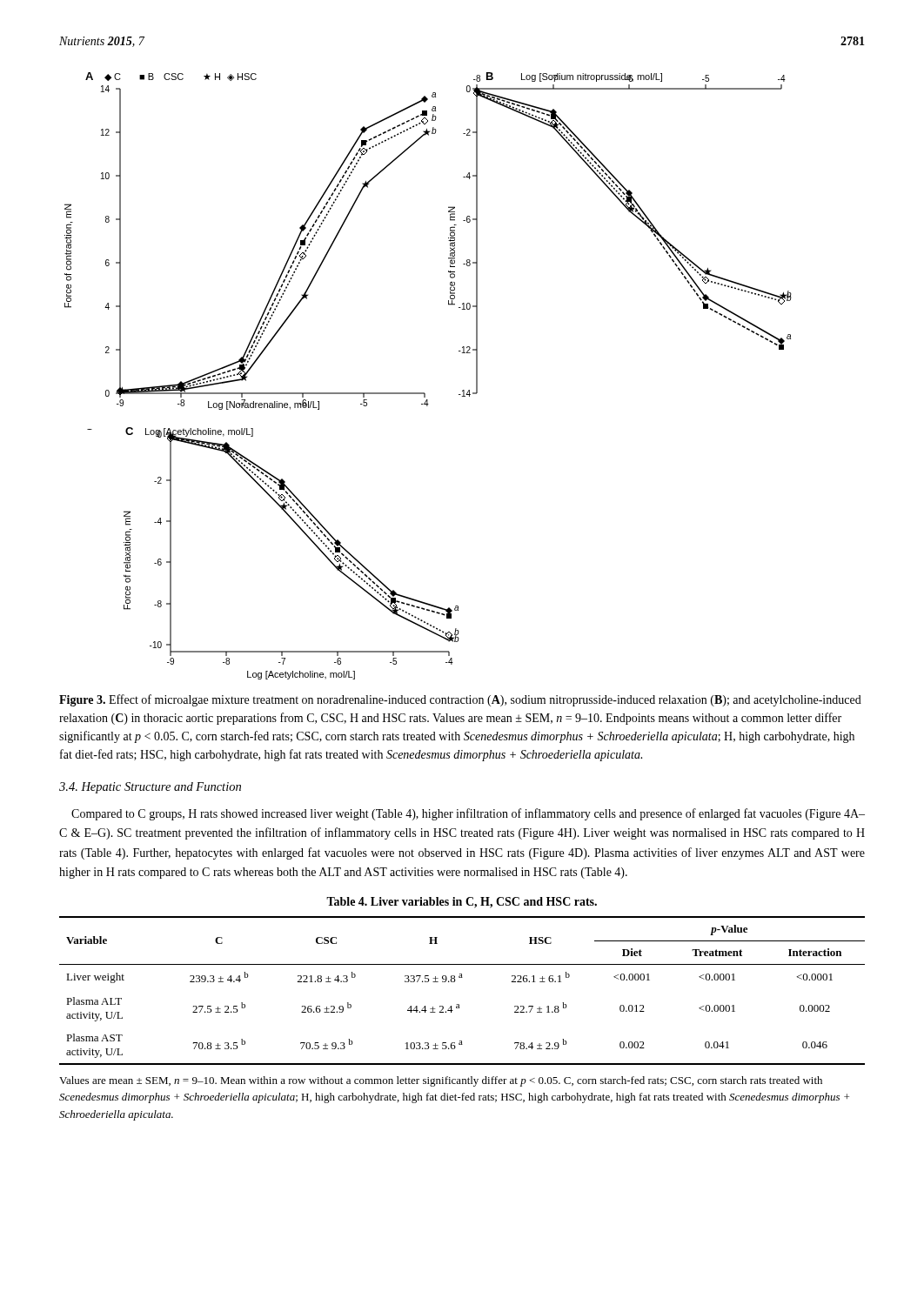Find the continuous plot
Image resolution: width=924 pixels, height=1305 pixels.
tap(462, 373)
